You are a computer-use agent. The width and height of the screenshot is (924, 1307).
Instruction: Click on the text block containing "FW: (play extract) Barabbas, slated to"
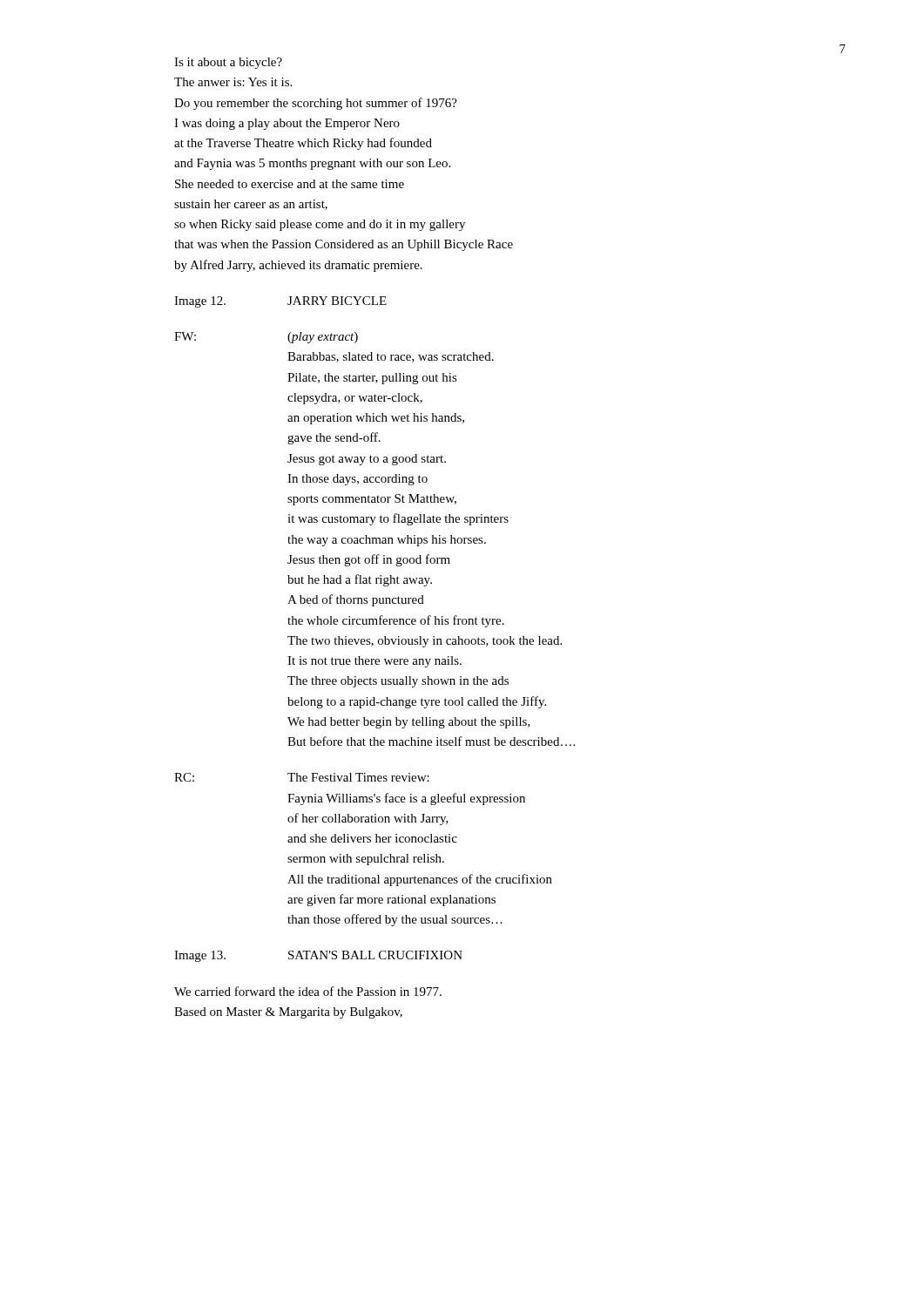point(374,539)
